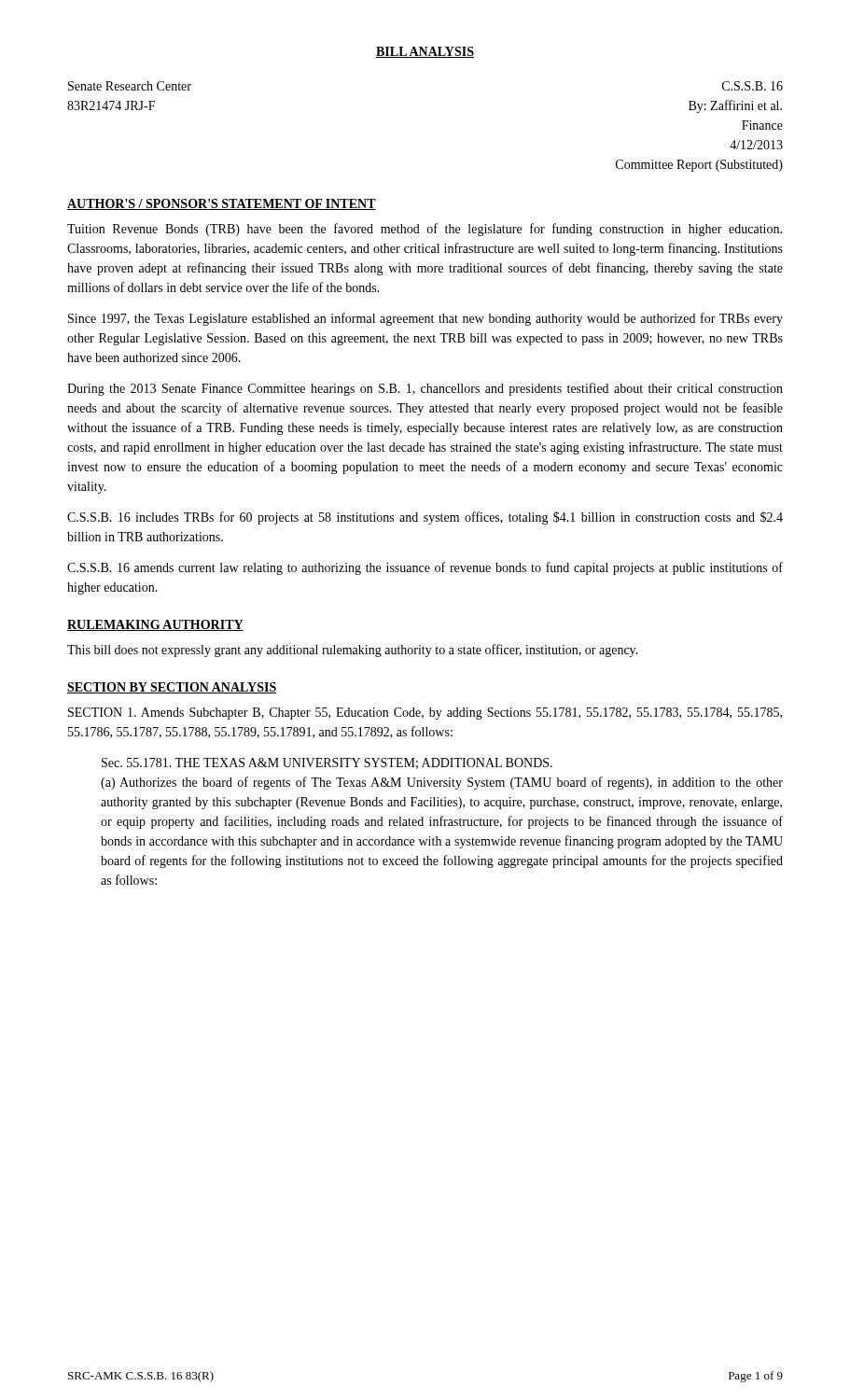850x1400 pixels.
Task: Locate the text block with the text "During the 2013 Senate Finance Committee hearings"
Action: pos(425,438)
